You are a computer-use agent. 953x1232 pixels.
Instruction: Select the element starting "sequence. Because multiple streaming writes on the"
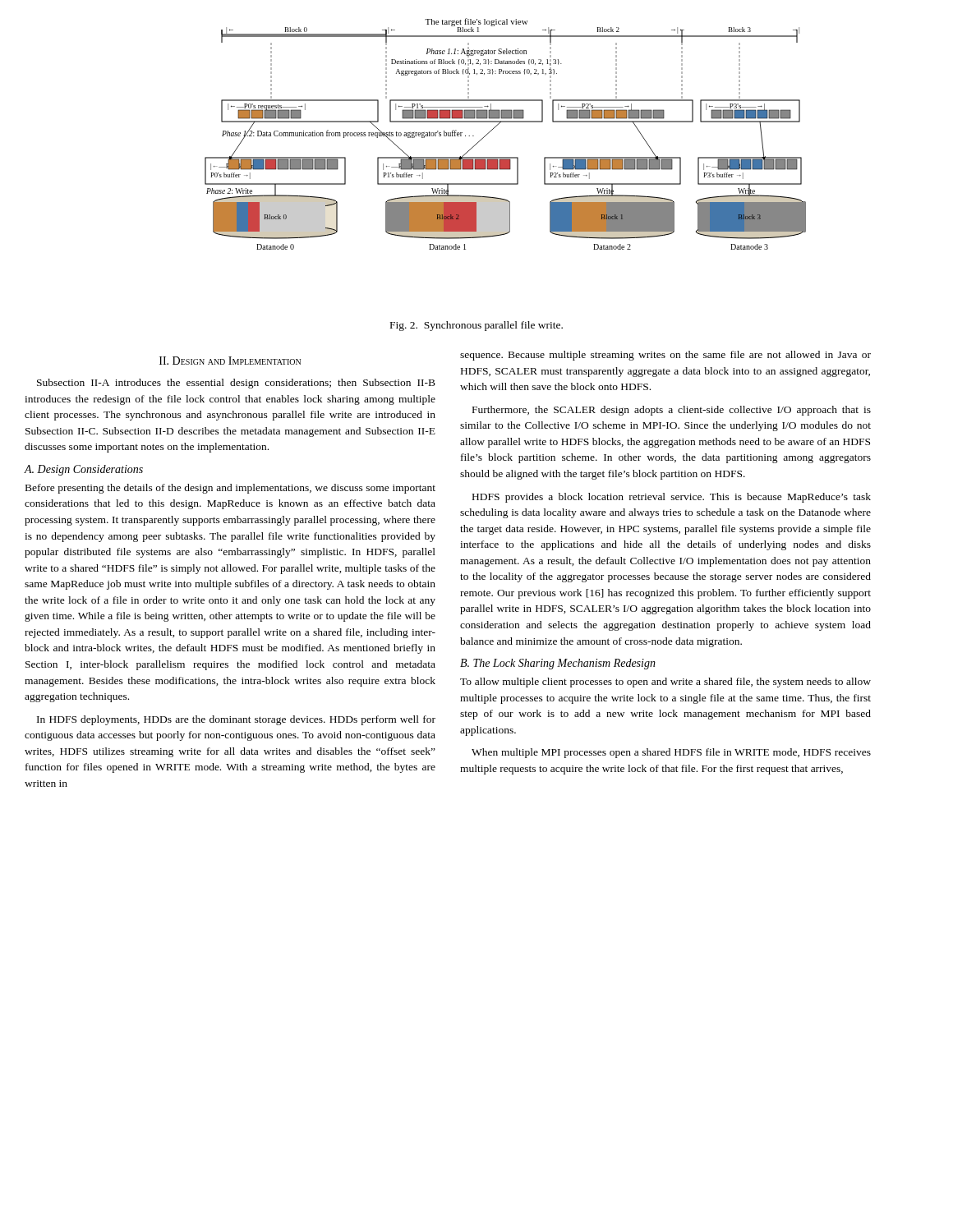(x=665, y=498)
